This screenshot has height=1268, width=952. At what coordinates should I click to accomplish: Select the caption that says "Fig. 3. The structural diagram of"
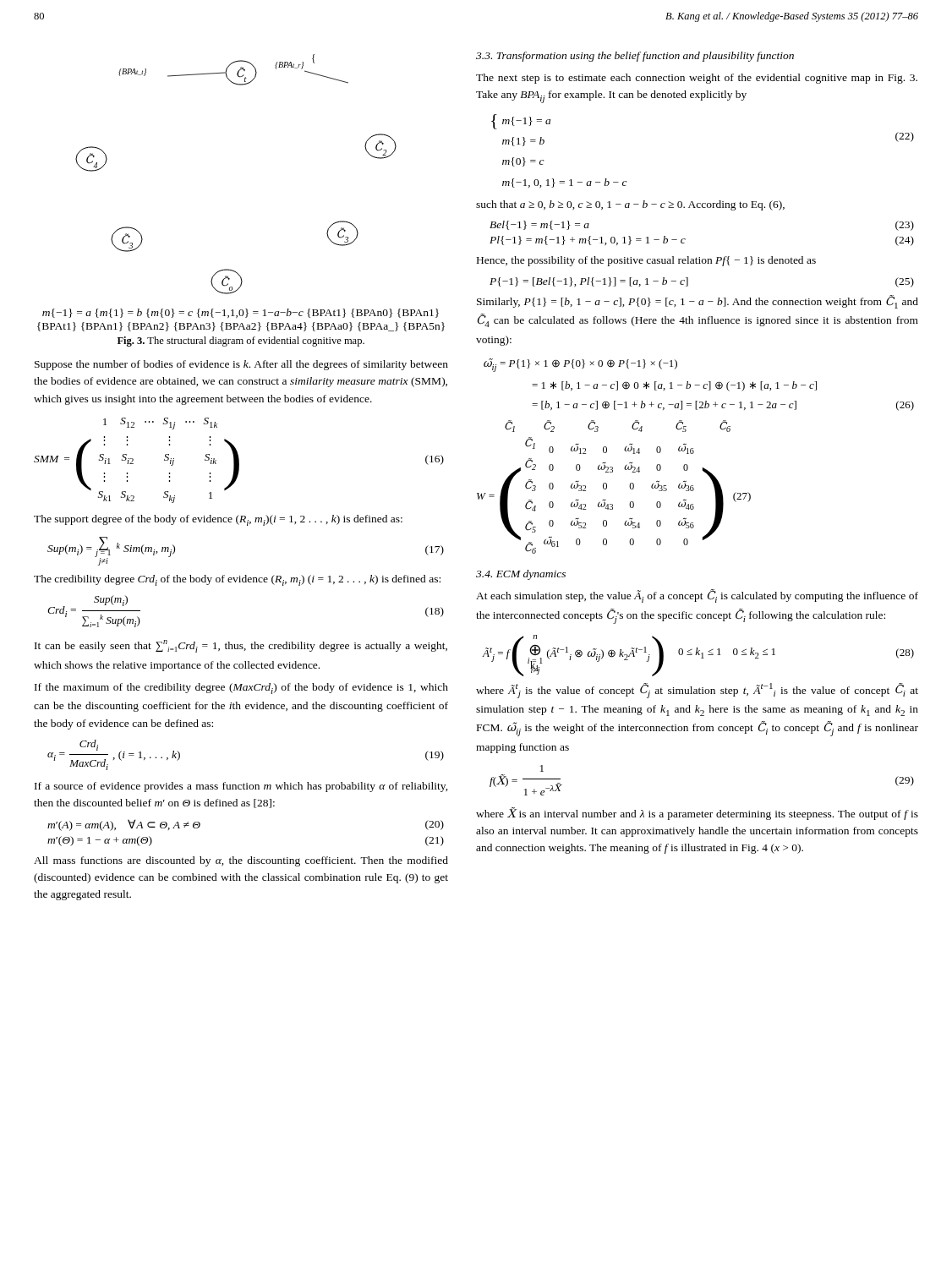tap(241, 341)
